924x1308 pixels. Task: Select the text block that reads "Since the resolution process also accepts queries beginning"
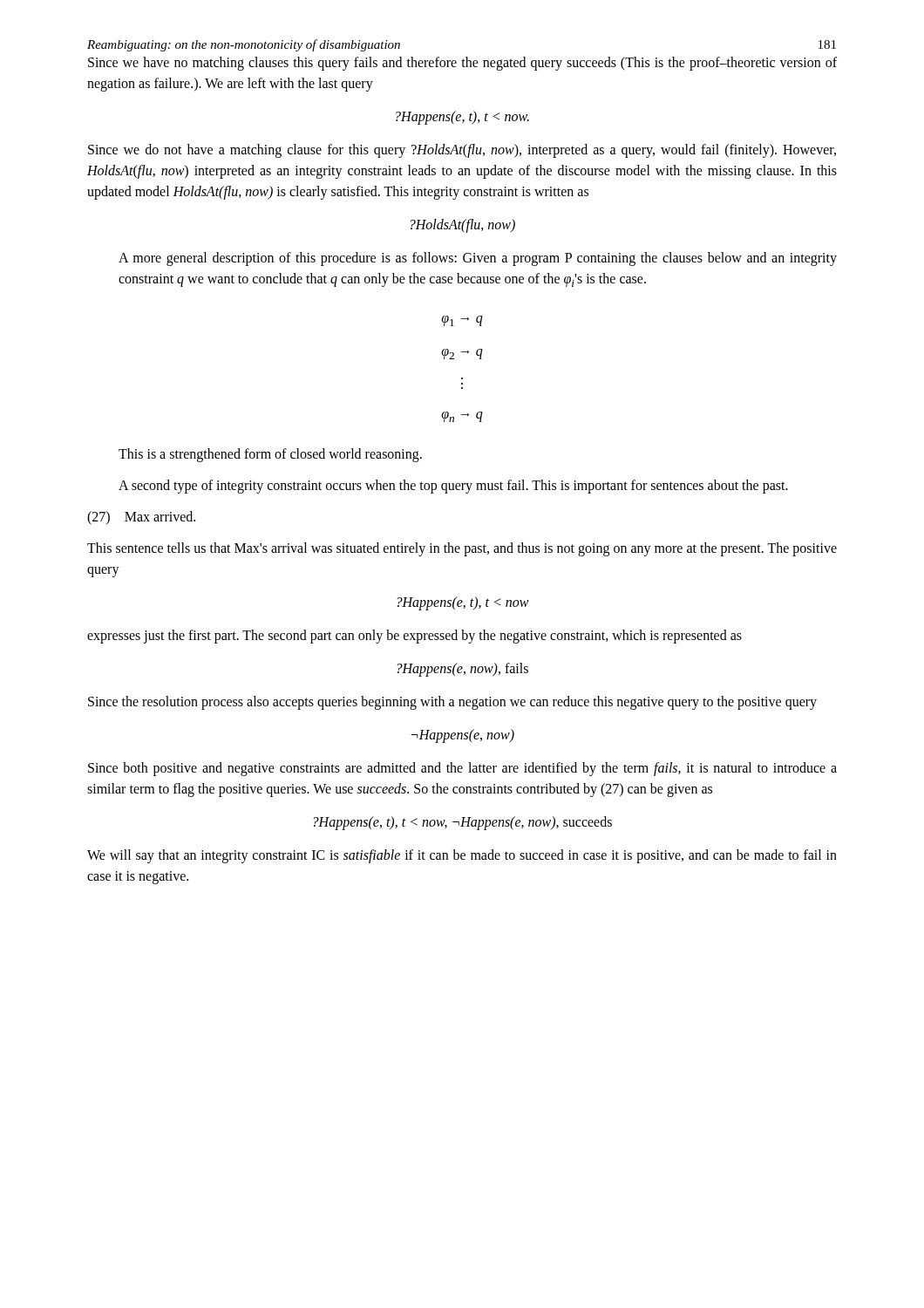[462, 702]
